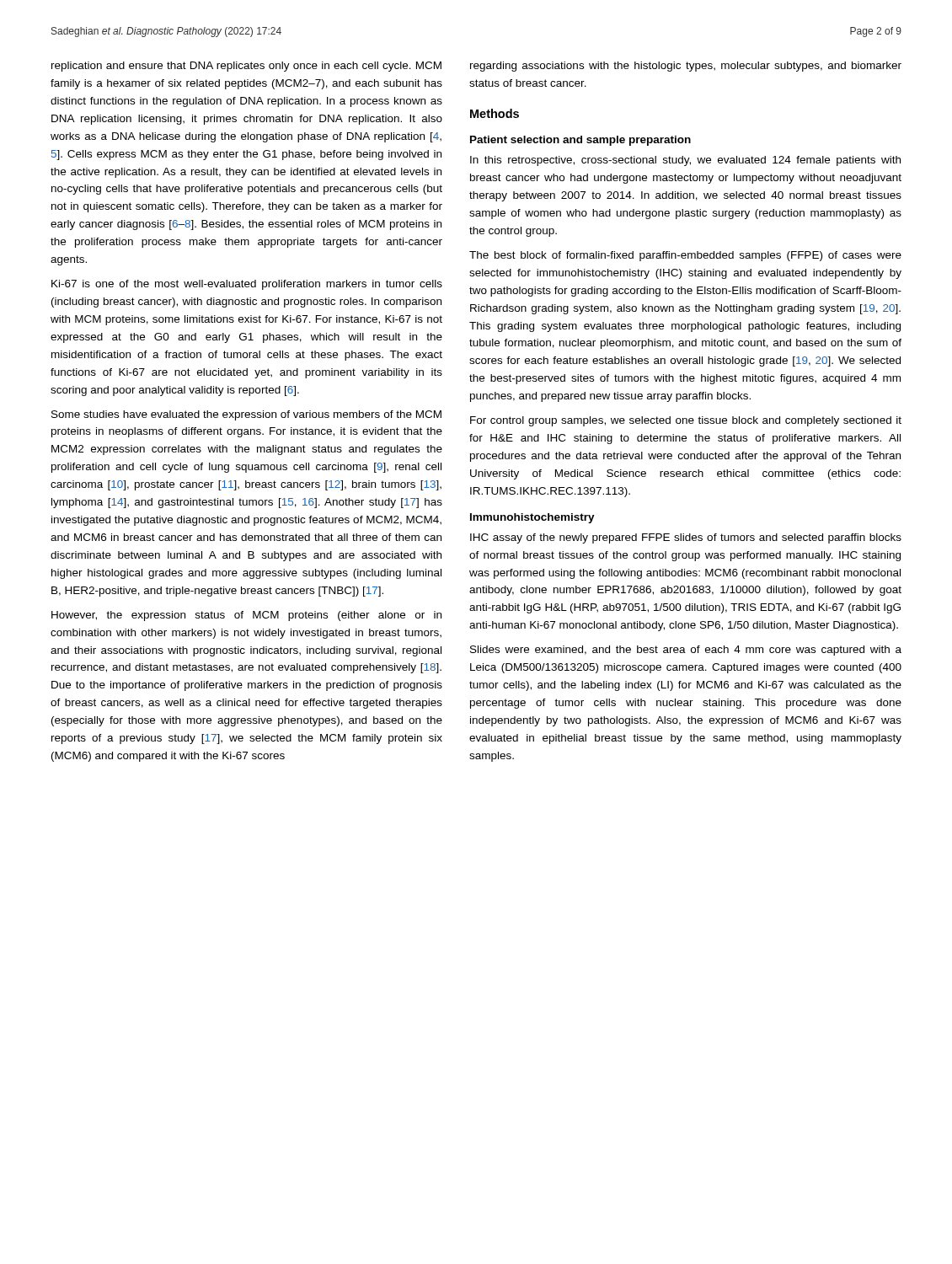Click on the text block with the text "The best block of formalin-fixed"

[685, 326]
